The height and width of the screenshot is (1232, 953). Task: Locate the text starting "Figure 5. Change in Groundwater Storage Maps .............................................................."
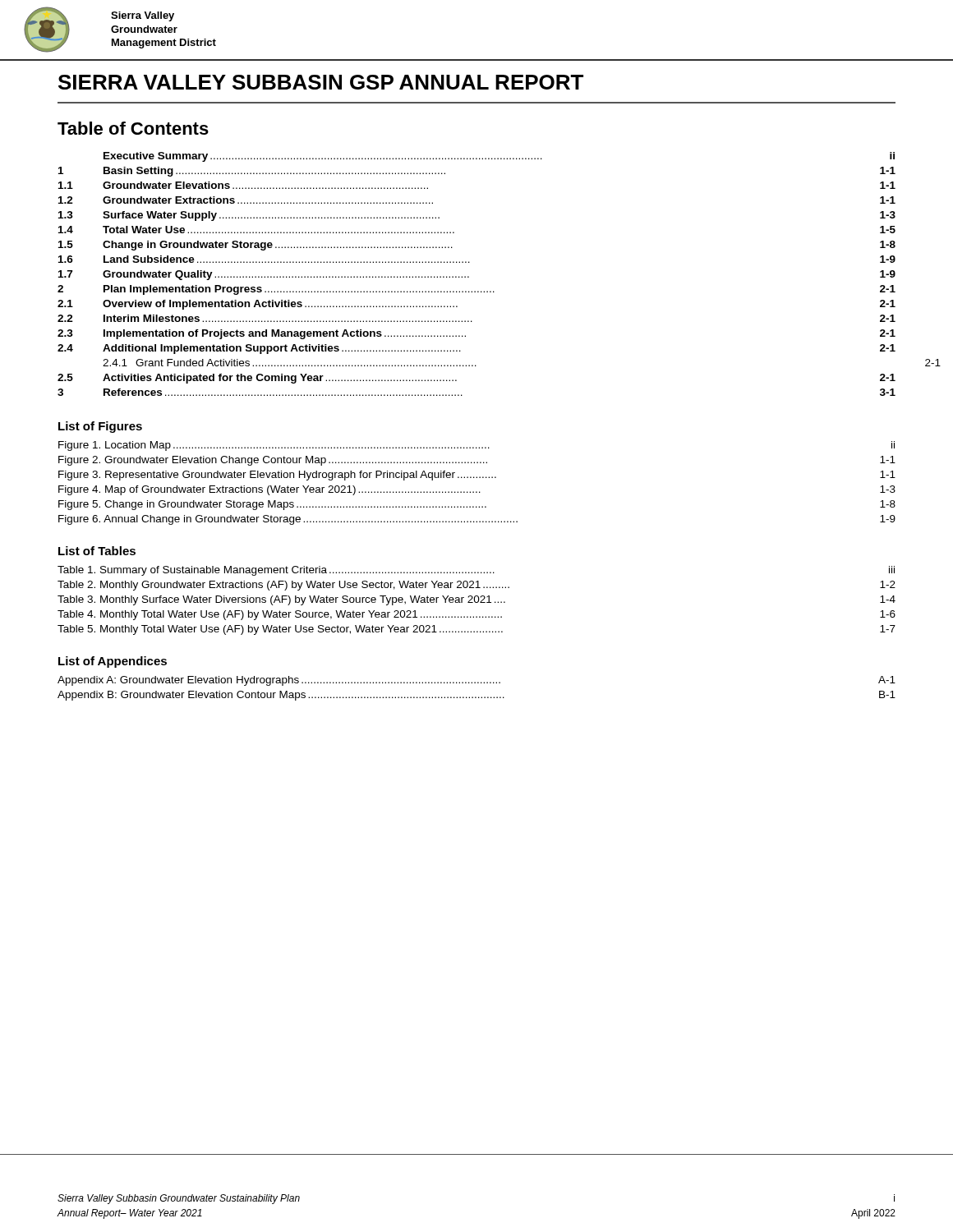(476, 504)
